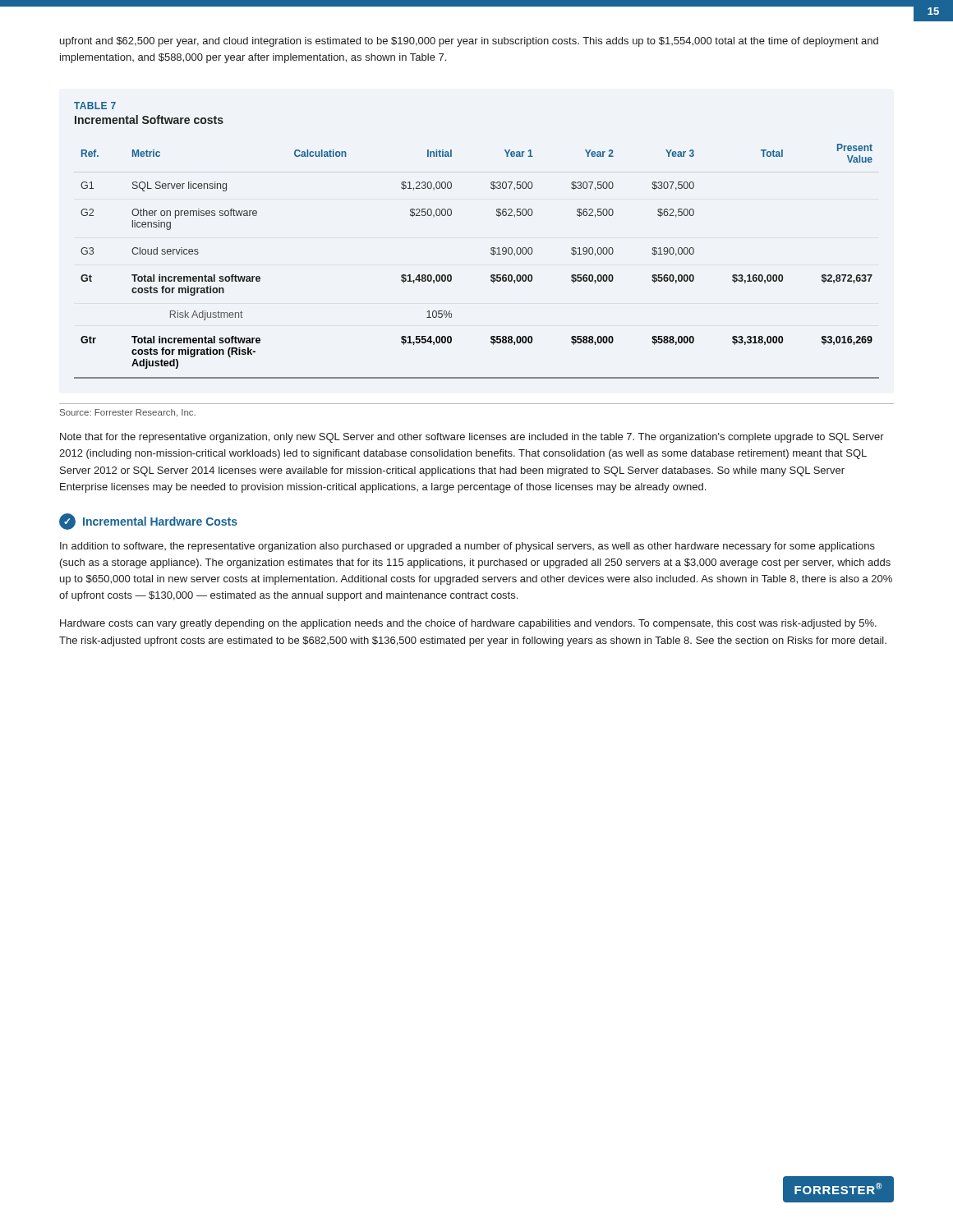Click on the text starting "✓ Incremental Hardware Costs"

click(x=148, y=521)
